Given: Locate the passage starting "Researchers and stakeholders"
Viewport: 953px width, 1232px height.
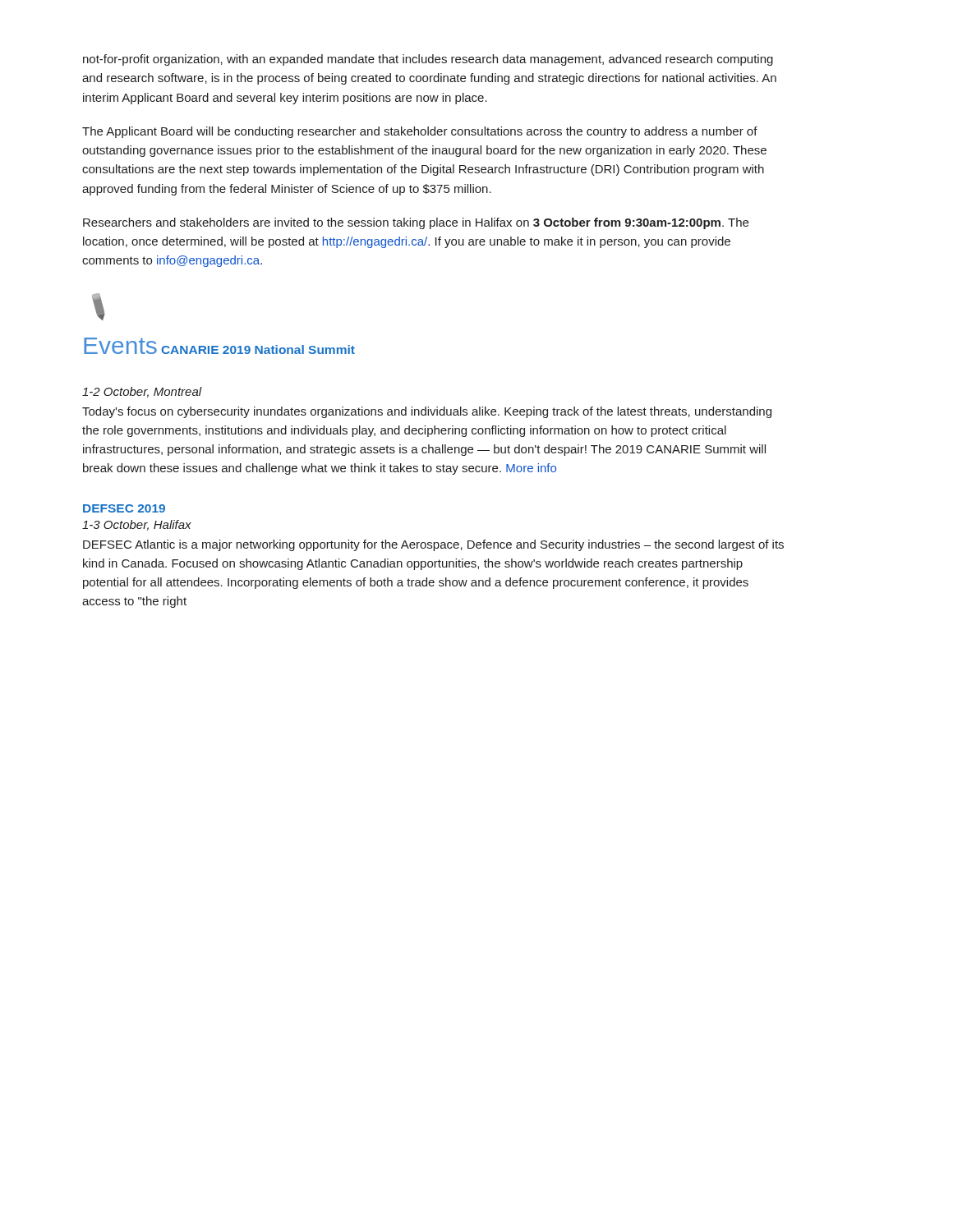Looking at the screenshot, I should [x=416, y=241].
